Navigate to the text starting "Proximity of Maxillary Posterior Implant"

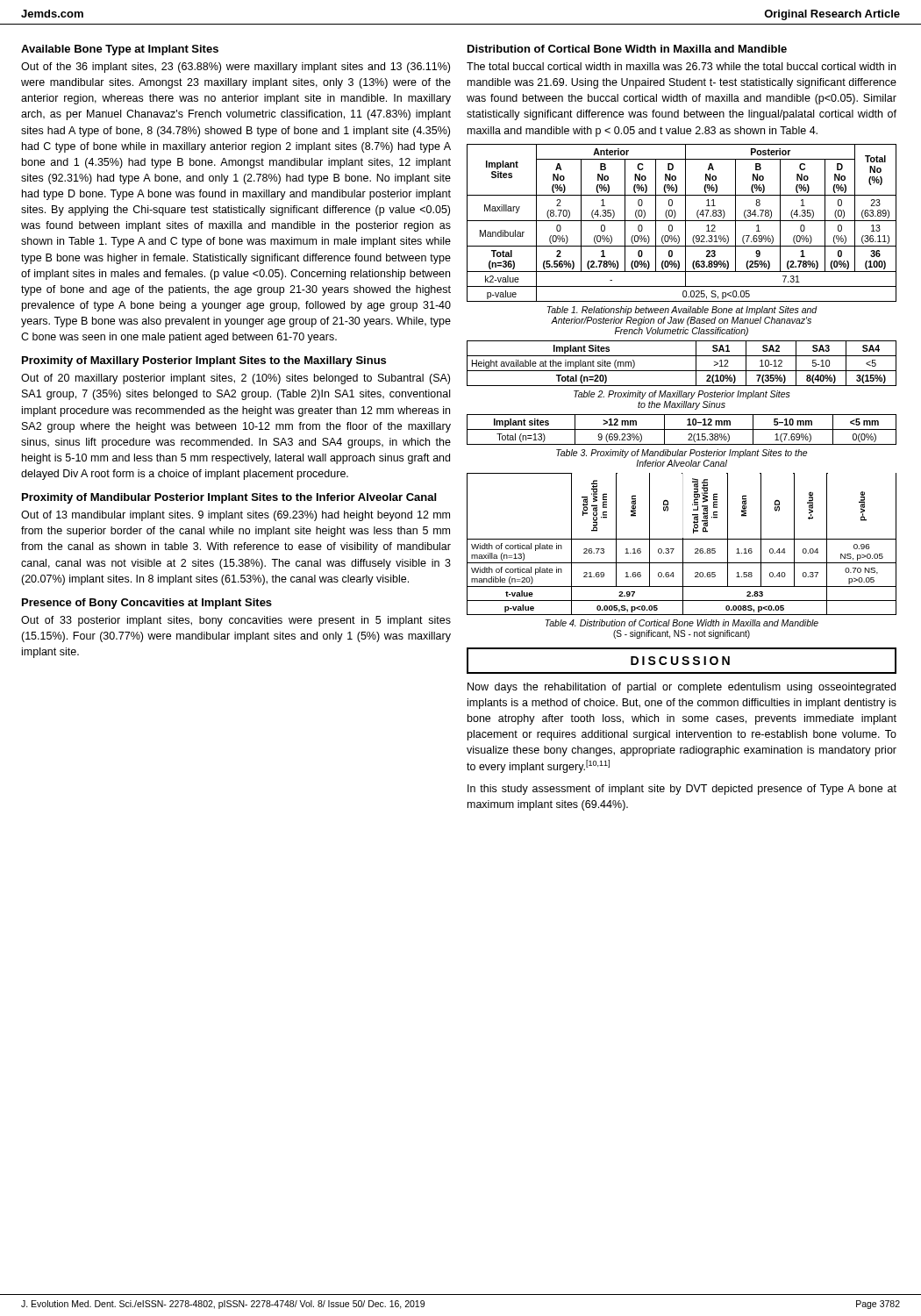click(x=204, y=360)
